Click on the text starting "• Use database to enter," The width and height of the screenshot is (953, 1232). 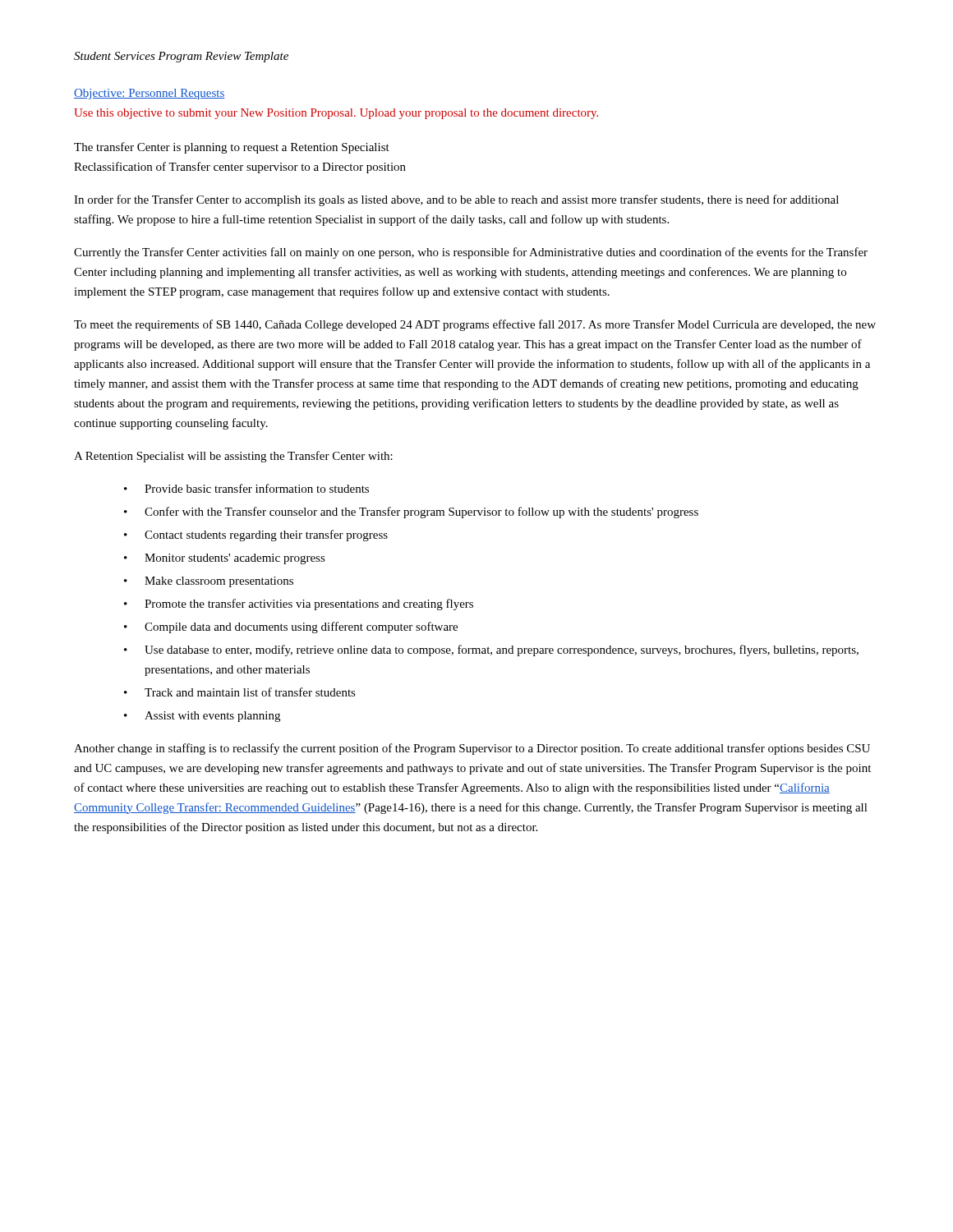pos(501,659)
